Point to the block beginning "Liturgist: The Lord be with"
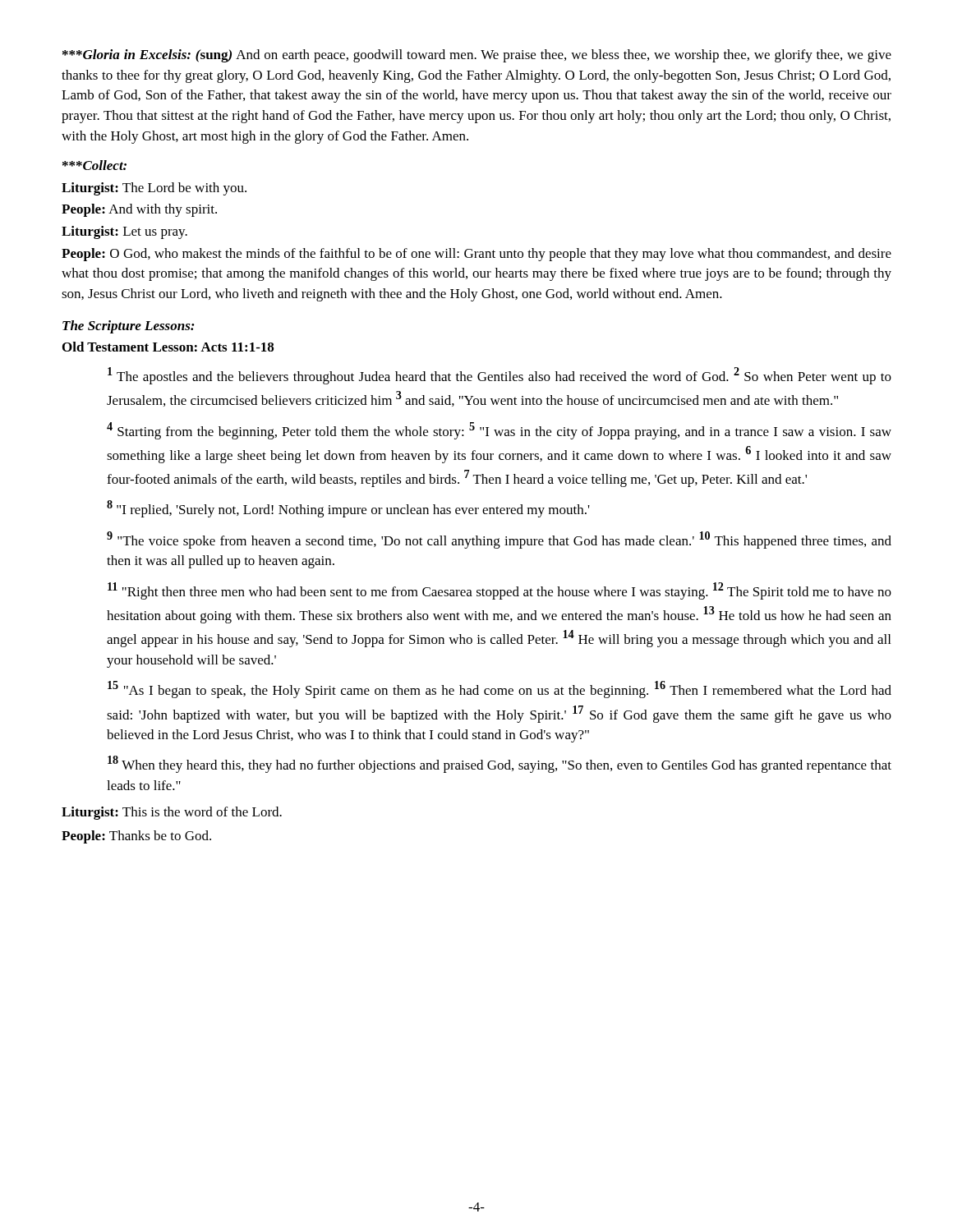 pos(154,189)
